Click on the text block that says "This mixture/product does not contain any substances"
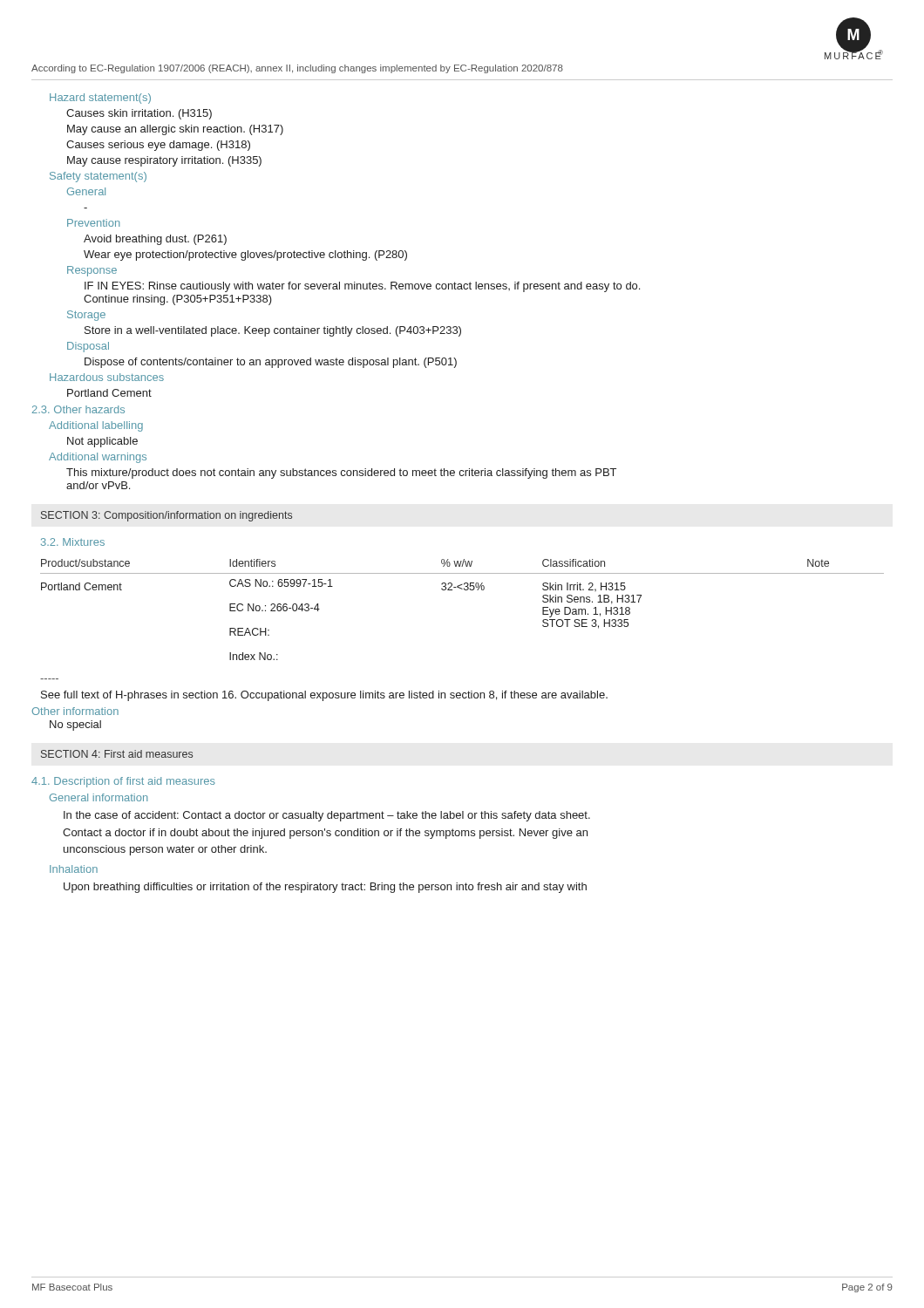The image size is (924, 1308). tap(342, 479)
